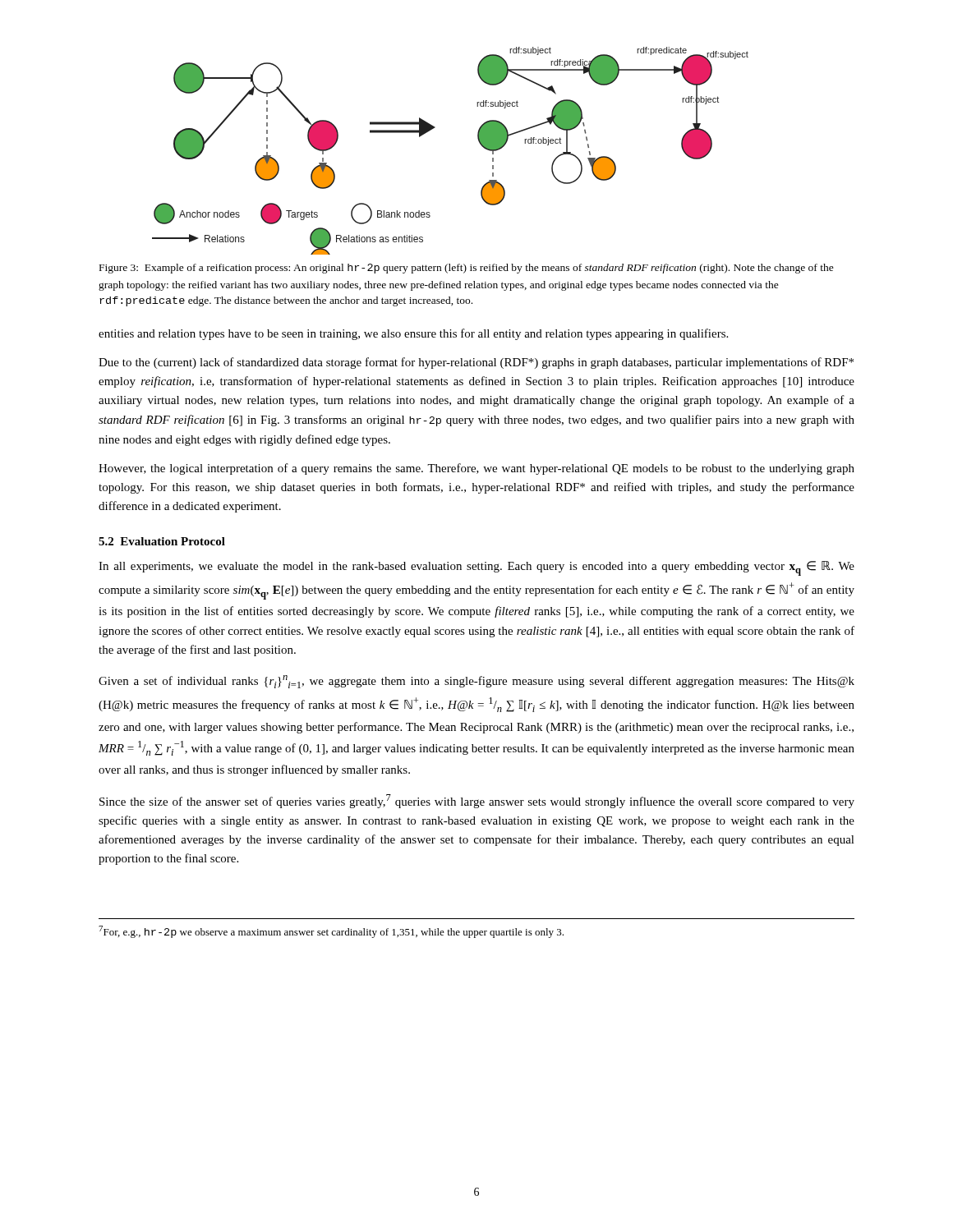The image size is (953, 1232).
Task: Locate the block of text that opens with "Due to the (current)"
Action: click(x=476, y=401)
